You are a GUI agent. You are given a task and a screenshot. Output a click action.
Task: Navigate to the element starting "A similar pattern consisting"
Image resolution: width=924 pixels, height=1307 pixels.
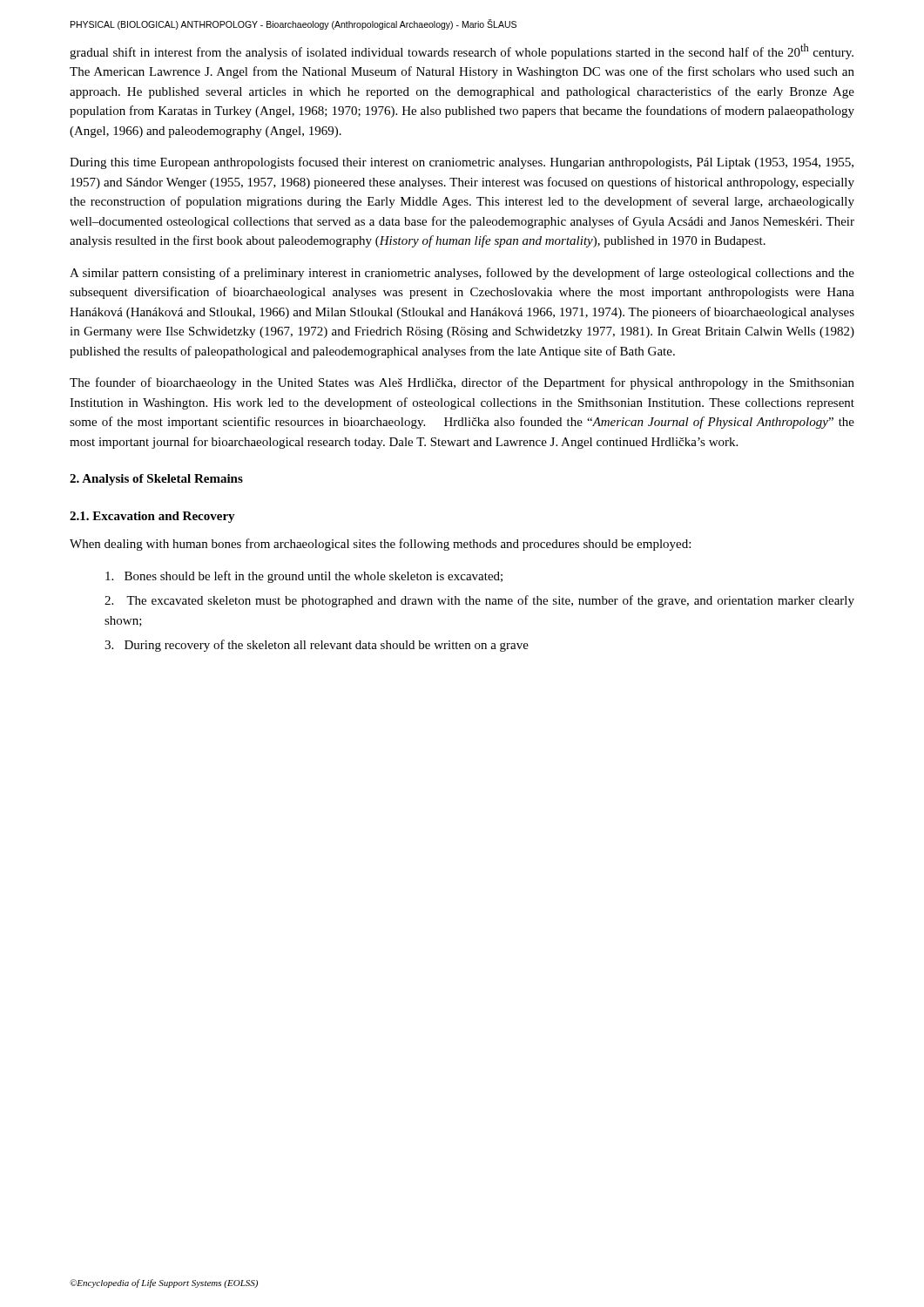tap(462, 312)
